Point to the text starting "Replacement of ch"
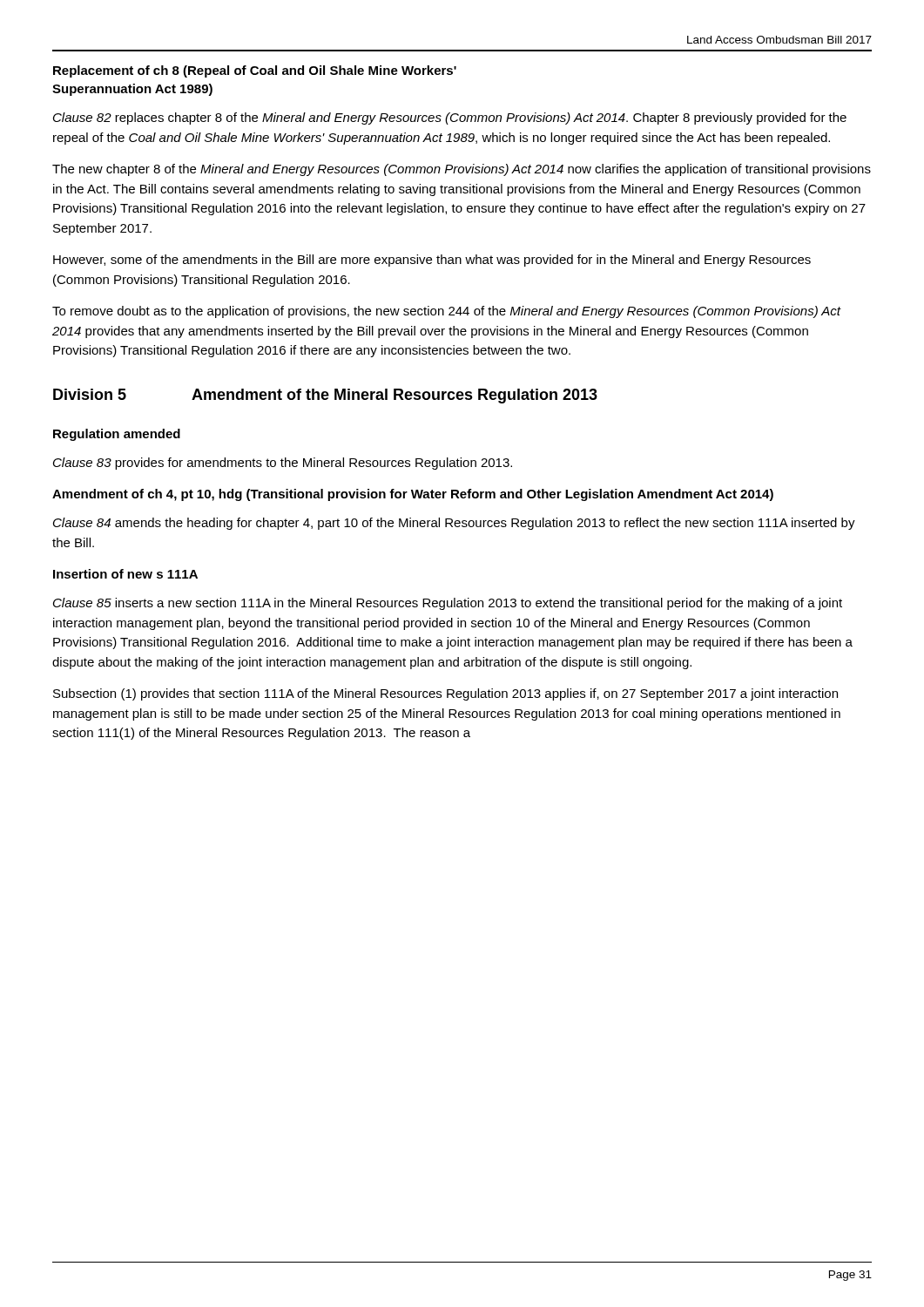Screen dimensions: 1307x924 tap(254, 79)
